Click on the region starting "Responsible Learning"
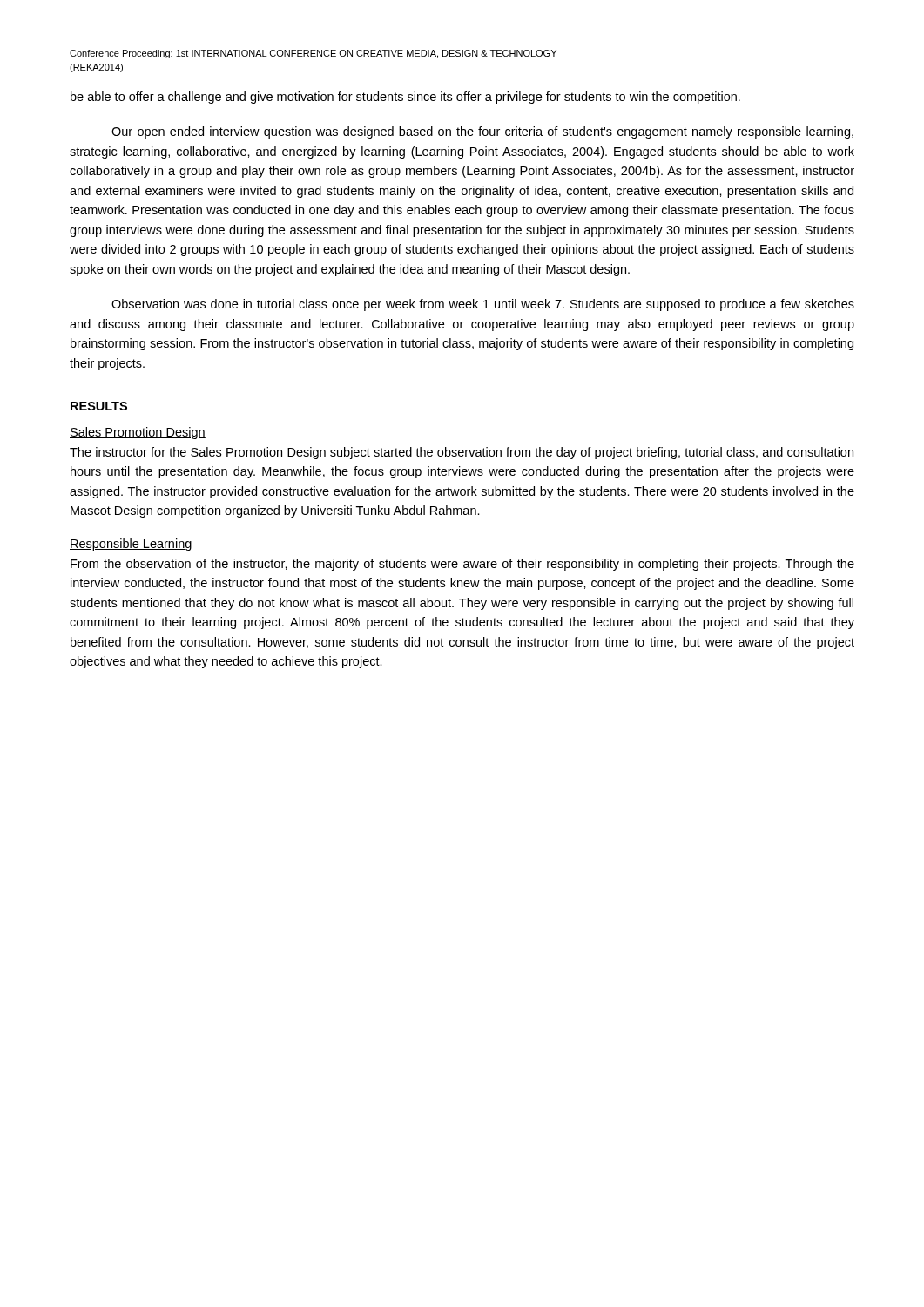This screenshot has width=924, height=1307. [131, 544]
